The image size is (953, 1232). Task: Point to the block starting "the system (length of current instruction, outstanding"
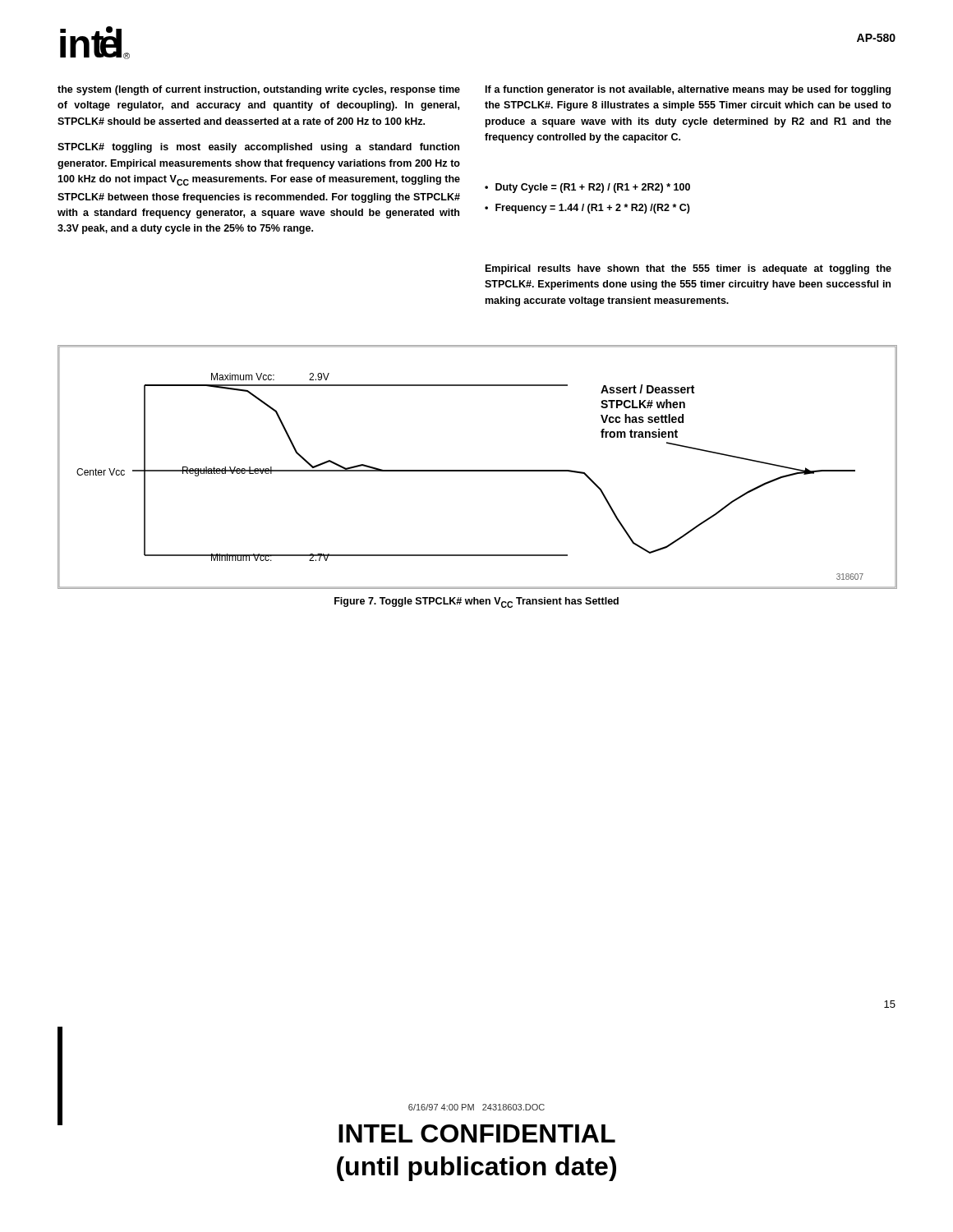(259, 160)
